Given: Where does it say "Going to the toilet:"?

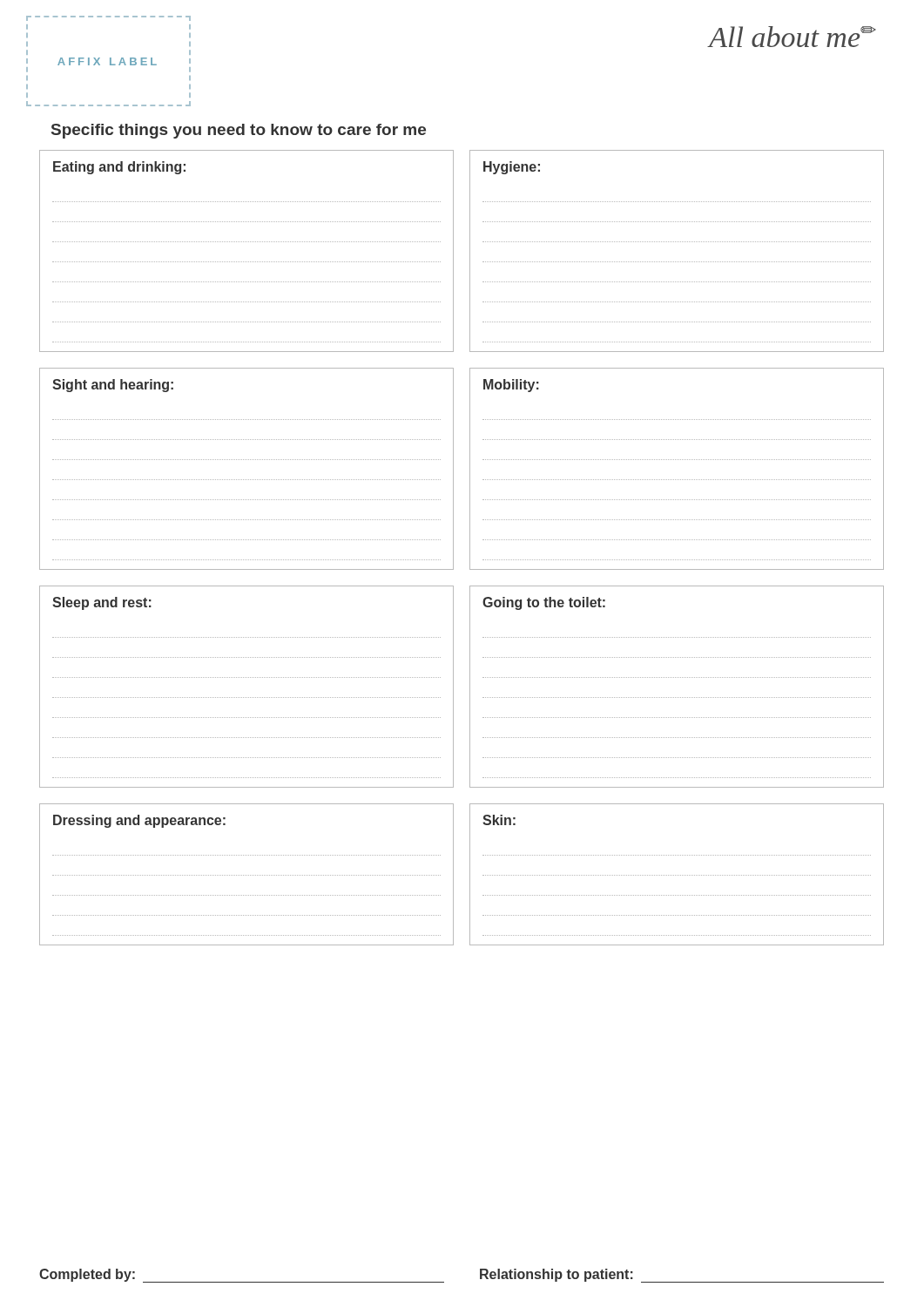Looking at the screenshot, I should pyautogui.click(x=677, y=687).
